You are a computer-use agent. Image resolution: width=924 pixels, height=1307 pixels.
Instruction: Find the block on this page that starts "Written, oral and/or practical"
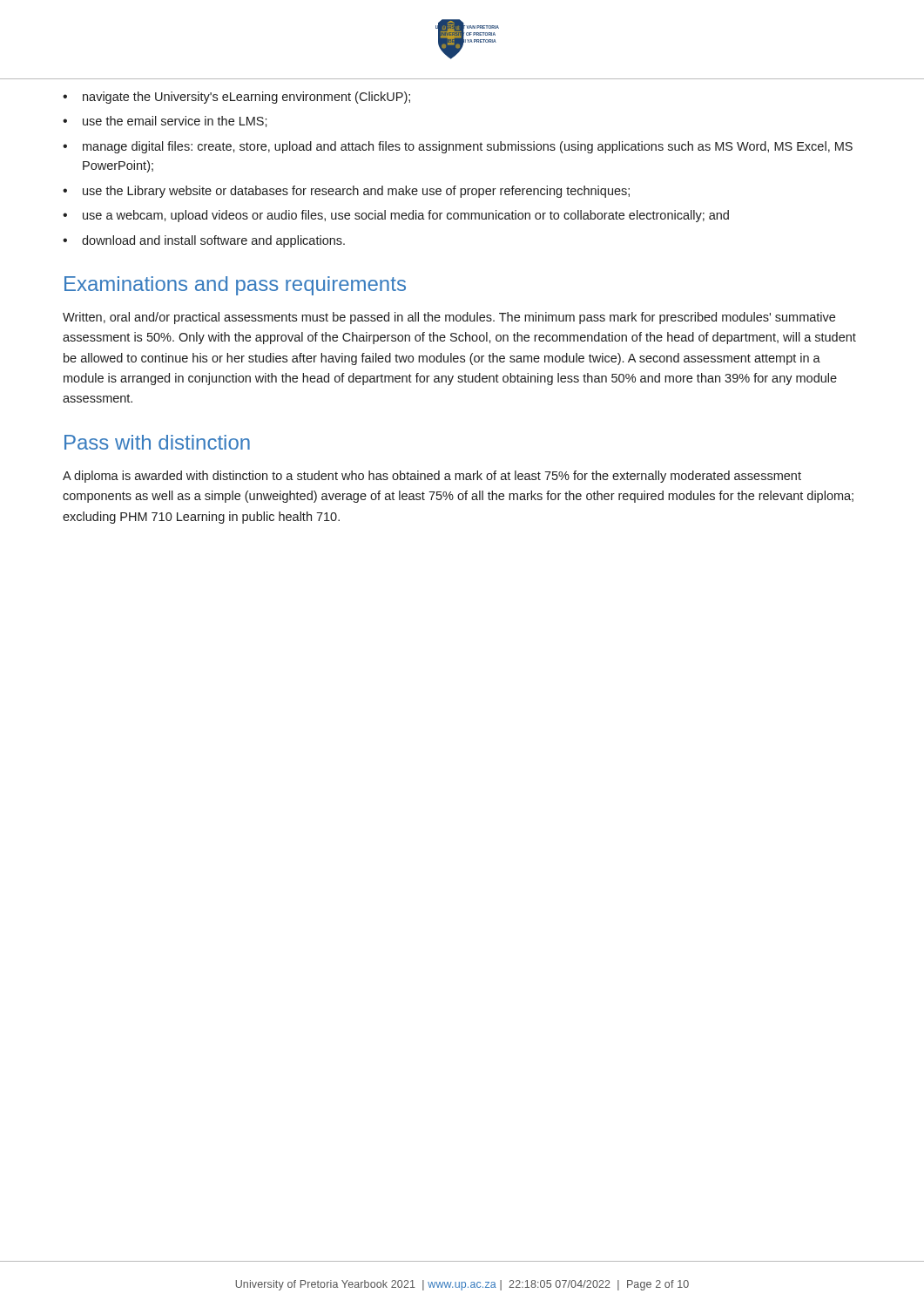(459, 358)
